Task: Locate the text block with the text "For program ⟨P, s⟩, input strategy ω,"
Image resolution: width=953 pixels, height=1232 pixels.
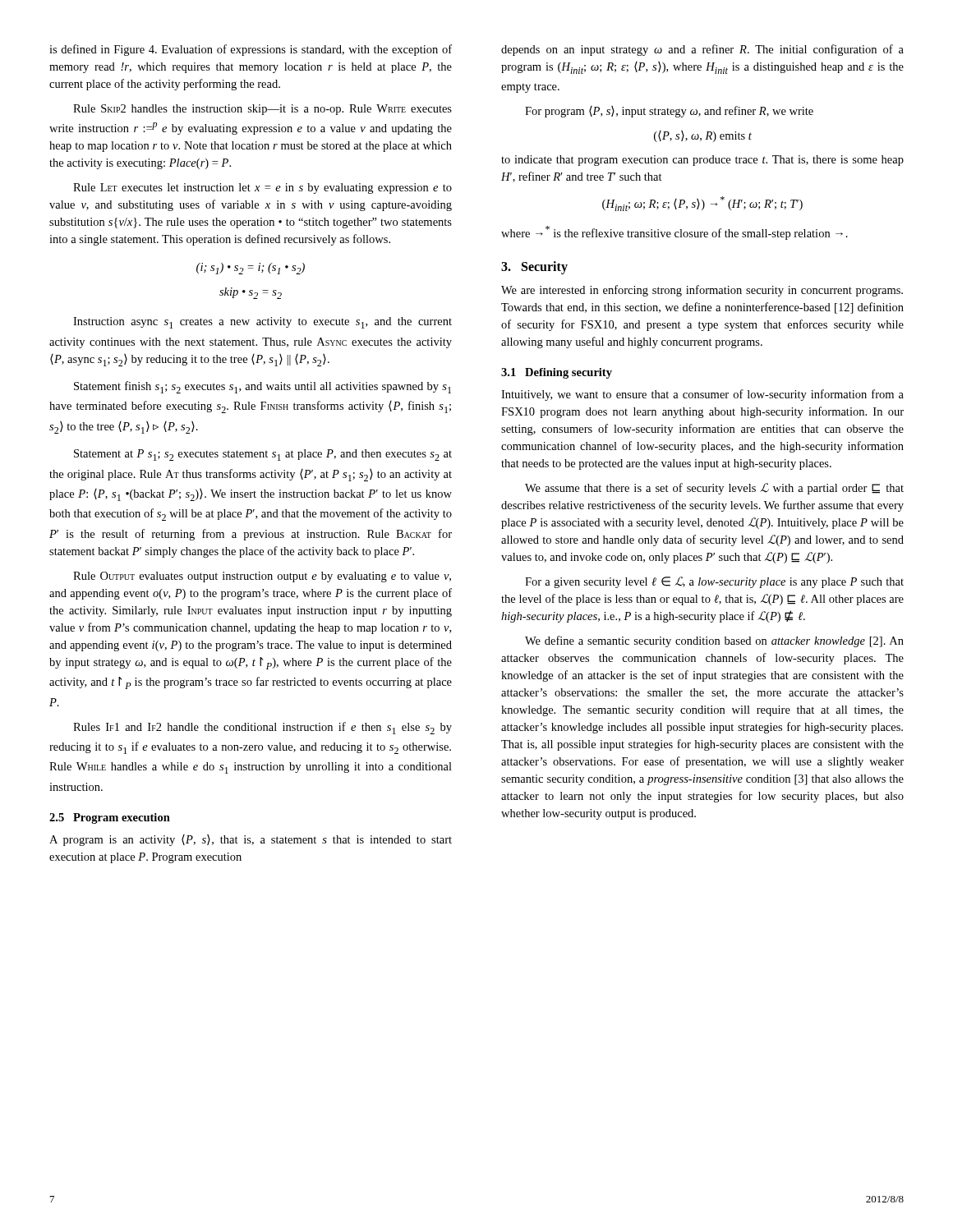Action: pos(702,112)
